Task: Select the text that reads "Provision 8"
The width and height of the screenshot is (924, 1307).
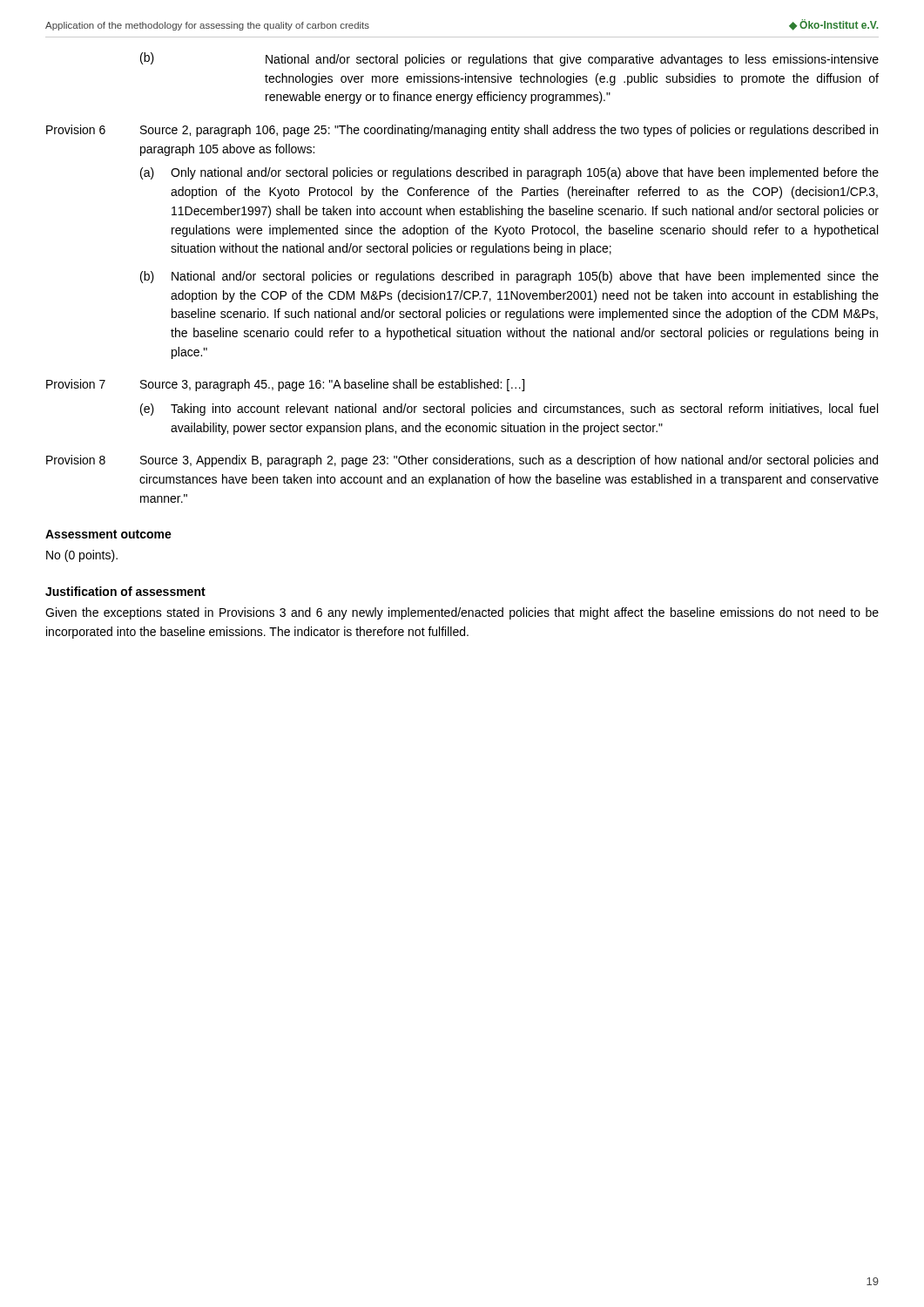Action: (75, 460)
